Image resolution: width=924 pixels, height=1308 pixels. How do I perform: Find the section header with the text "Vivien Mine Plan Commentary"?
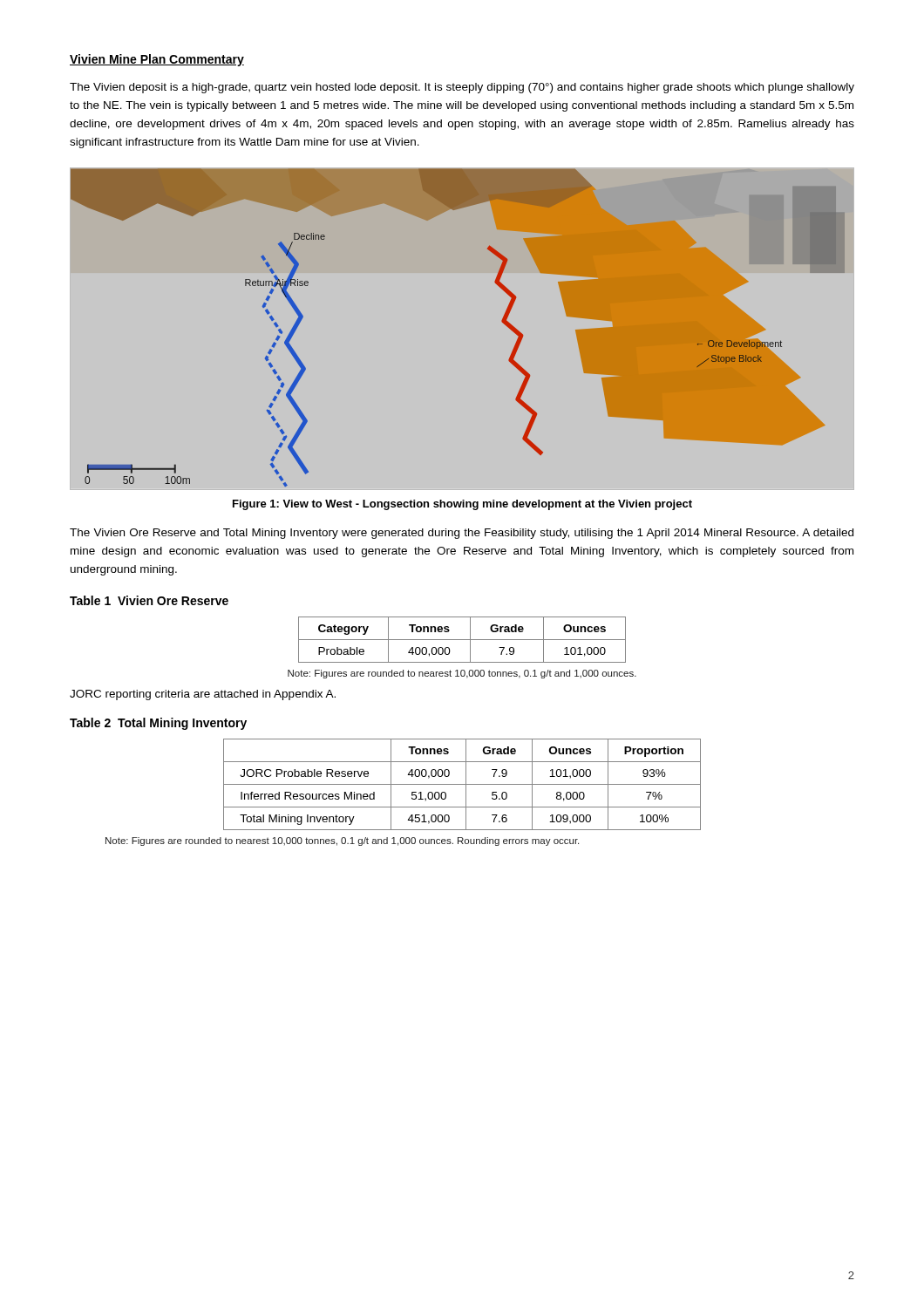coord(157,59)
